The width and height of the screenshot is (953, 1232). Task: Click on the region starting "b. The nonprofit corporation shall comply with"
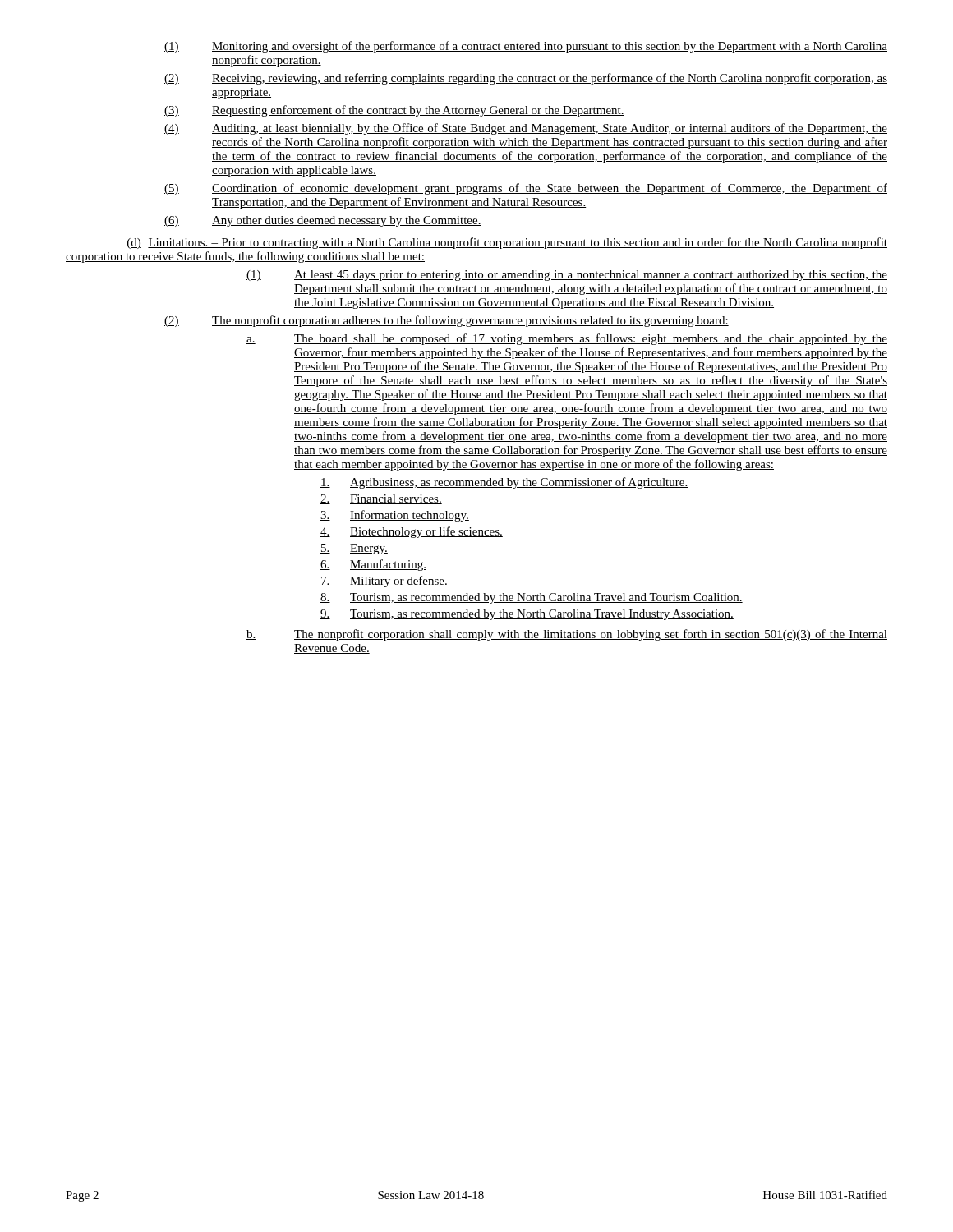point(567,641)
